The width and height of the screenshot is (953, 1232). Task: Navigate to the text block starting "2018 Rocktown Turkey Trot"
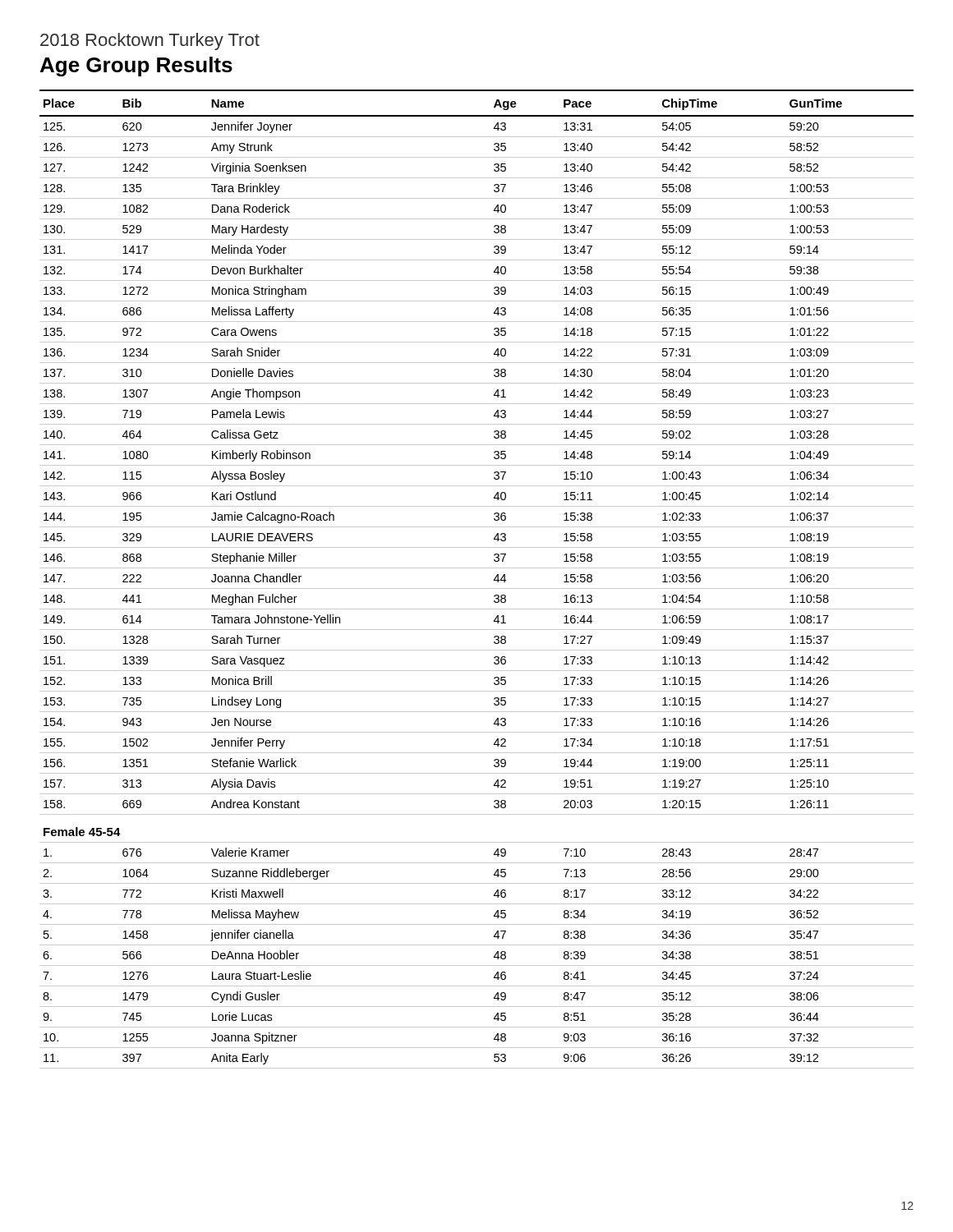click(x=149, y=40)
